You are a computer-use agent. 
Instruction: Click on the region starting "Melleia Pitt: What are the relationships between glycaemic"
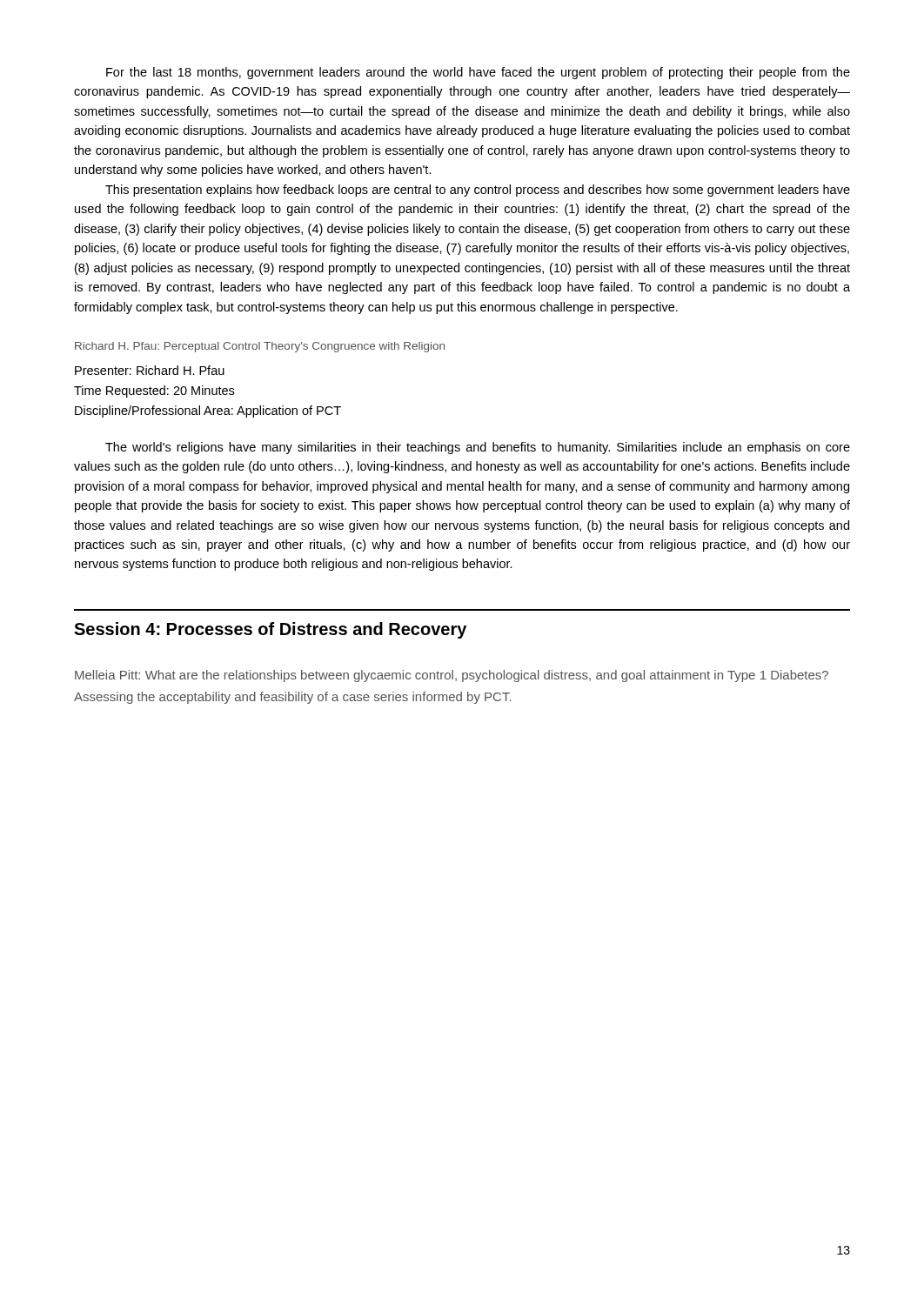coord(451,686)
